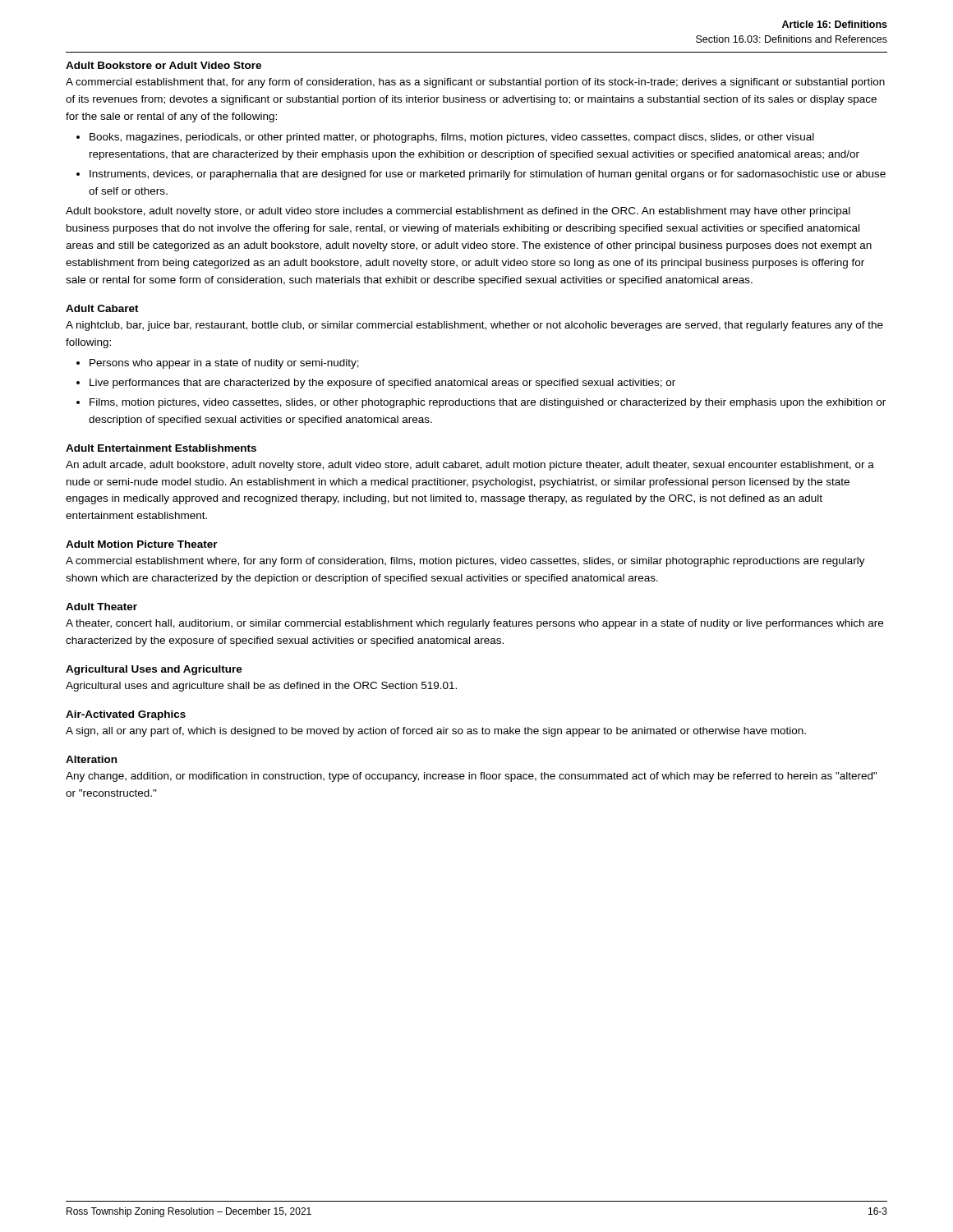Locate the list item that says "Persons who appear in a state of nudity"

pos(224,363)
